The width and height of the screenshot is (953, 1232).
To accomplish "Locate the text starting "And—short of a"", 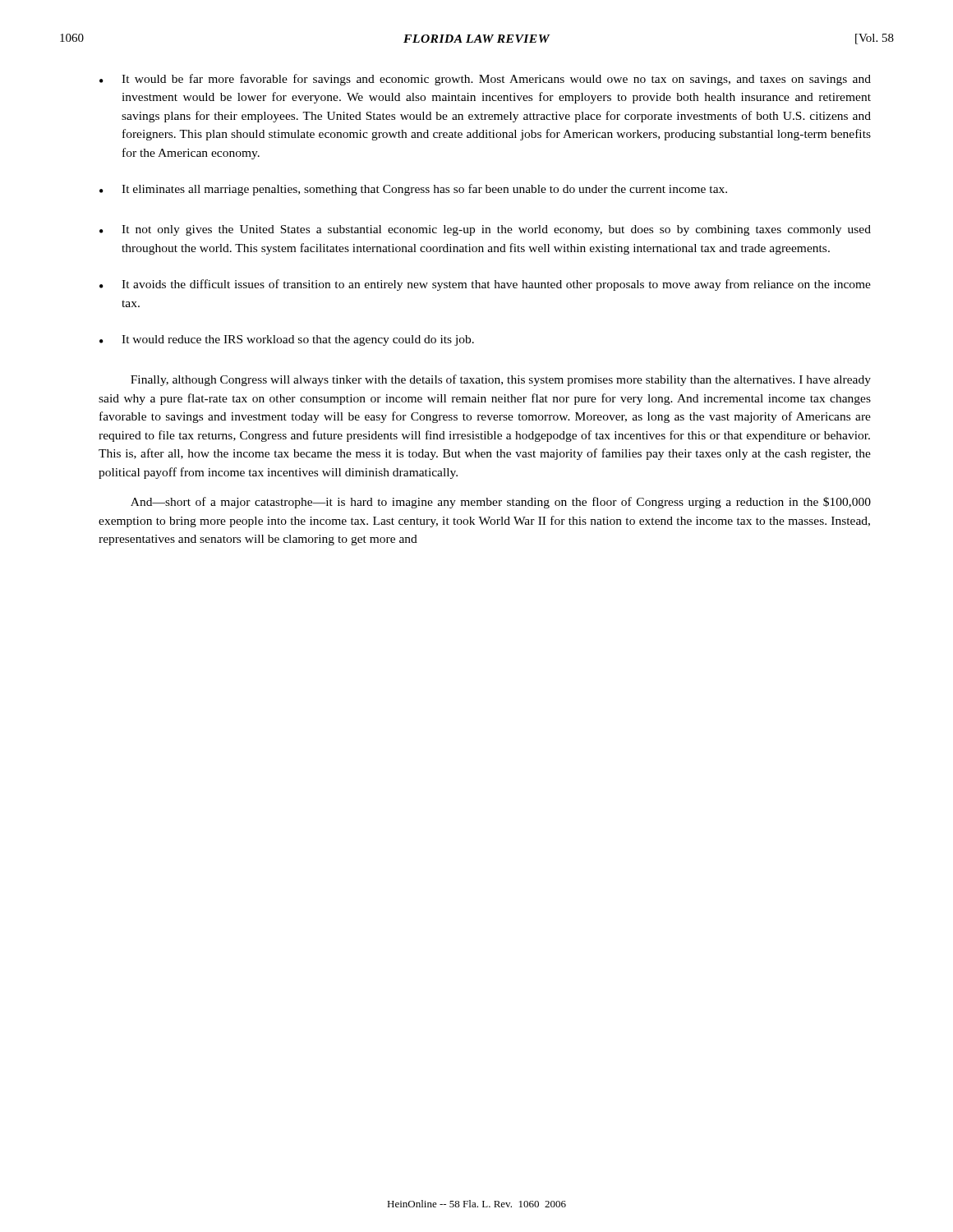I will (x=485, y=520).
